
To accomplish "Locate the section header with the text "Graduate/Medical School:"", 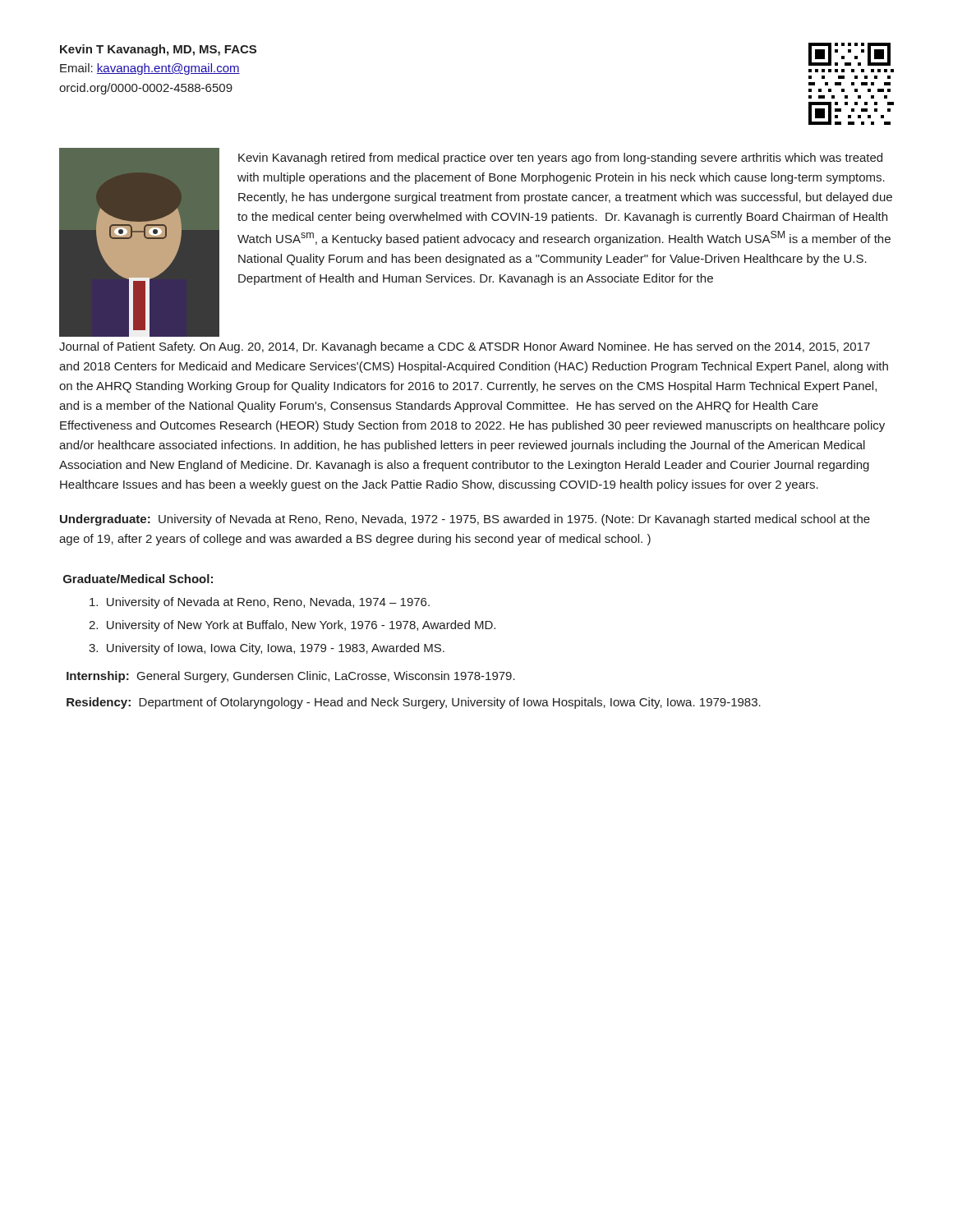I will tap(137, 579).
